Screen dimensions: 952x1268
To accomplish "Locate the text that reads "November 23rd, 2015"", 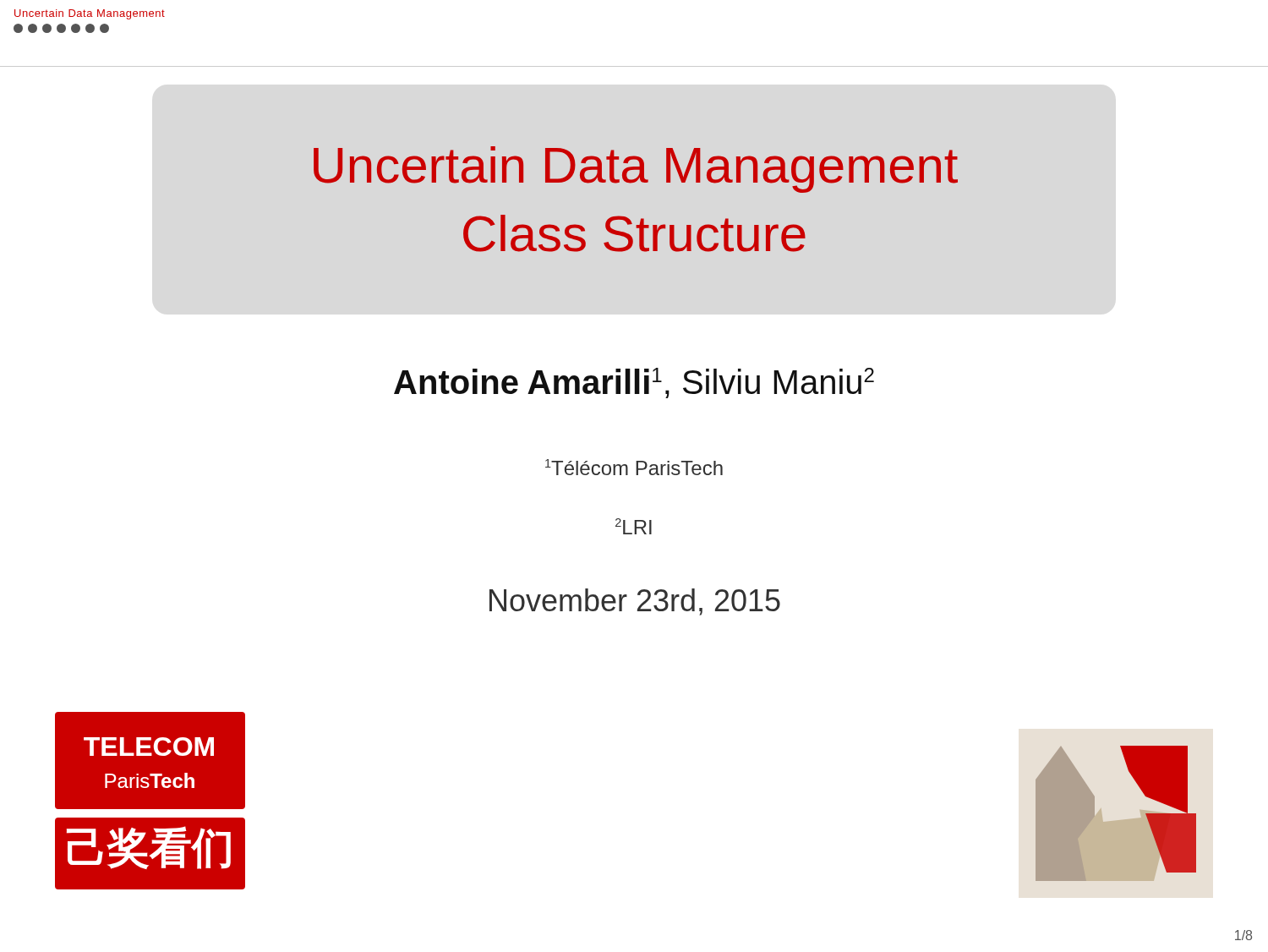I will (634, 601).
